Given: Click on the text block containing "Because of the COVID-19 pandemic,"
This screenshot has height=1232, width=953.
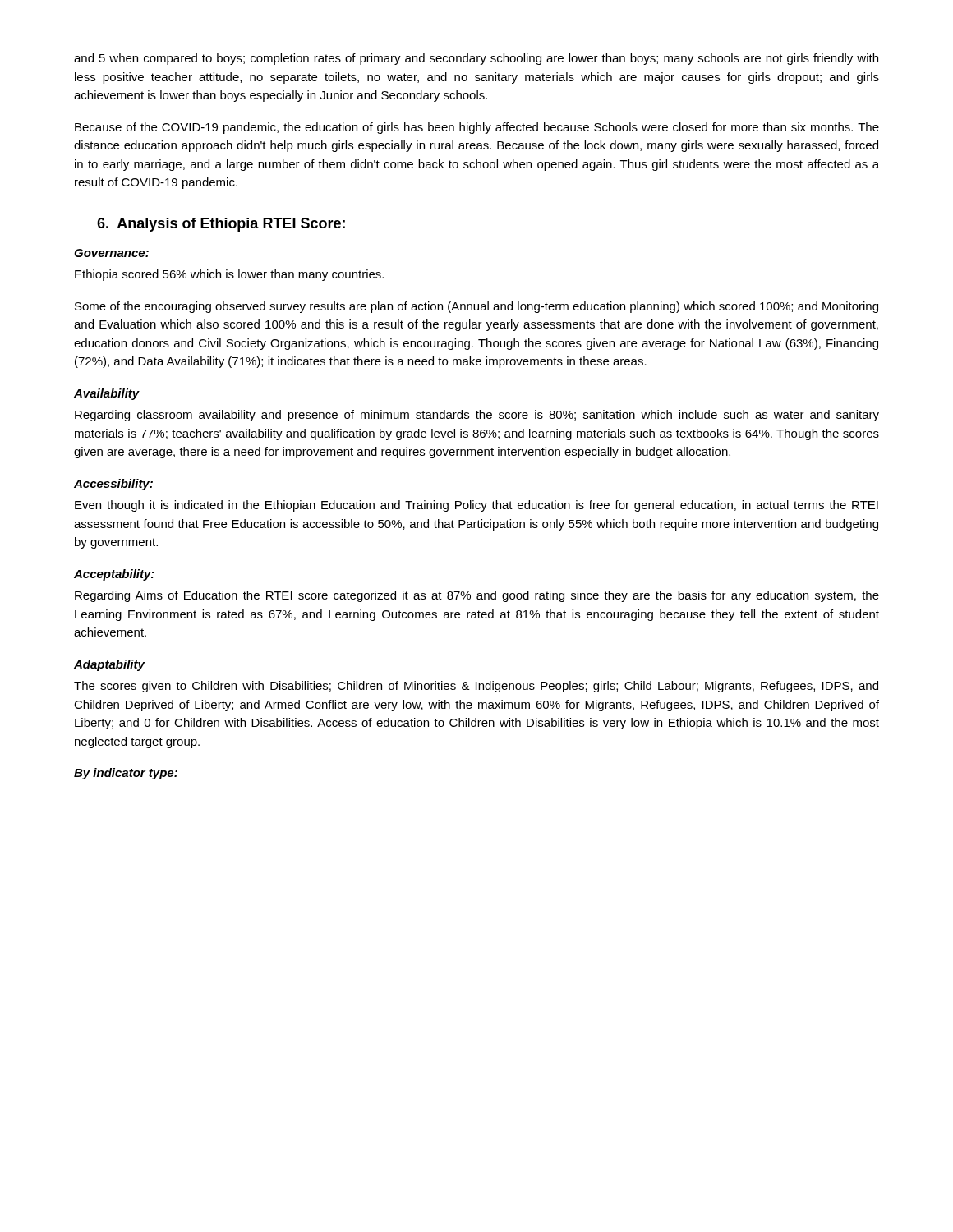Looking at the screenshot, I should pos(476,154).
